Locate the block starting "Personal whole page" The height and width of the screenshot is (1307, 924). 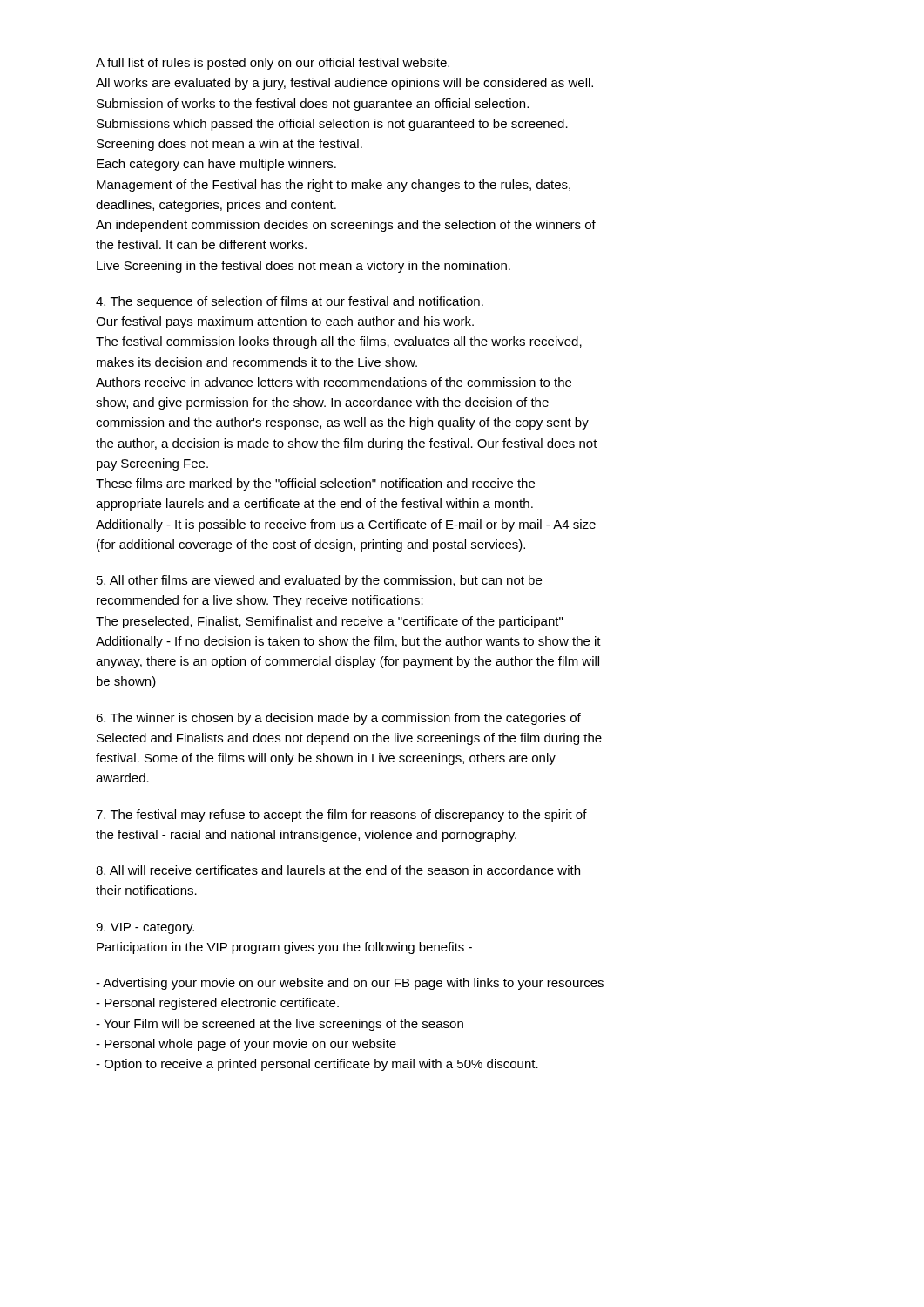246,1043
